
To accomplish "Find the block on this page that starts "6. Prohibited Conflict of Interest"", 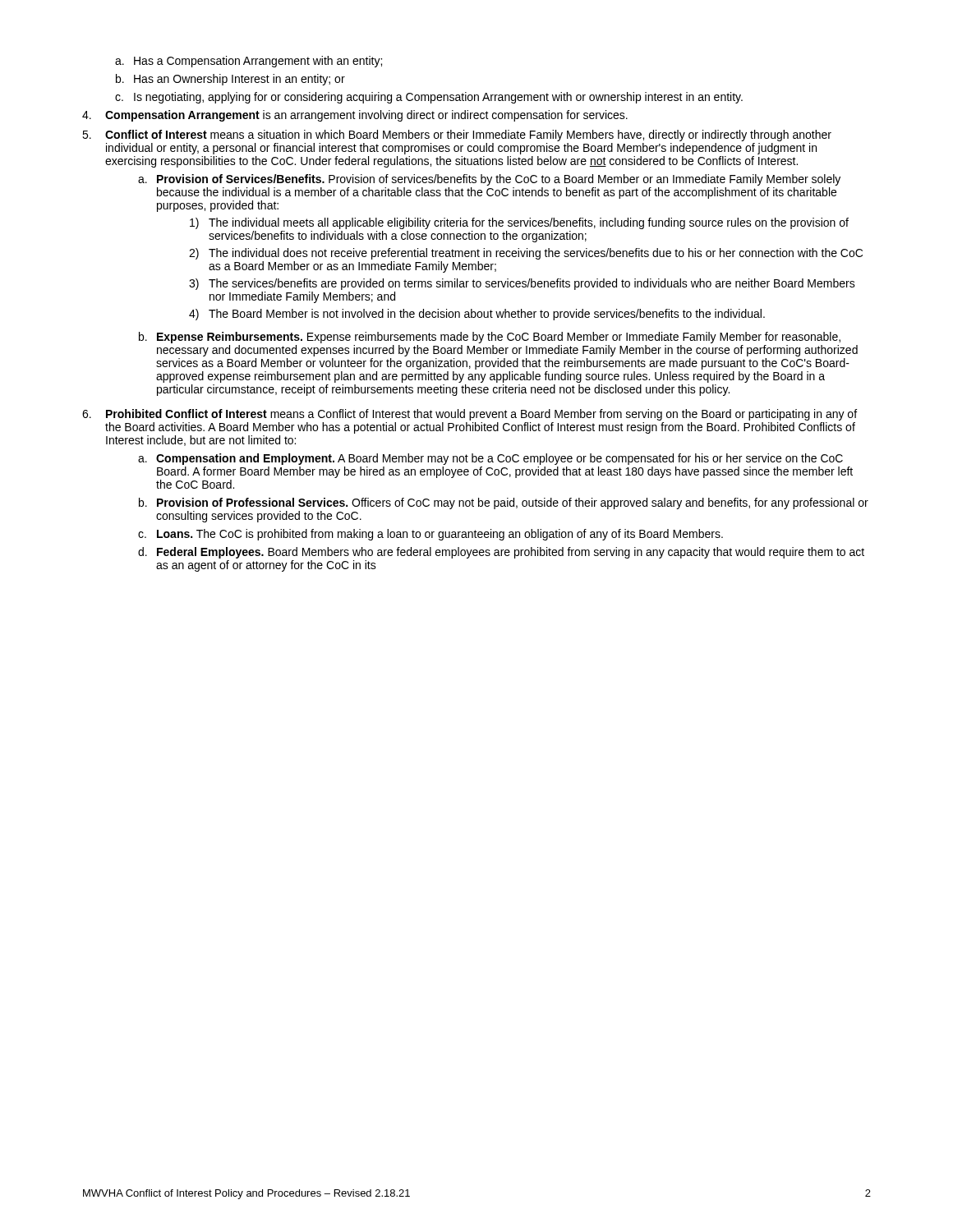I will (x=476, y=492).
